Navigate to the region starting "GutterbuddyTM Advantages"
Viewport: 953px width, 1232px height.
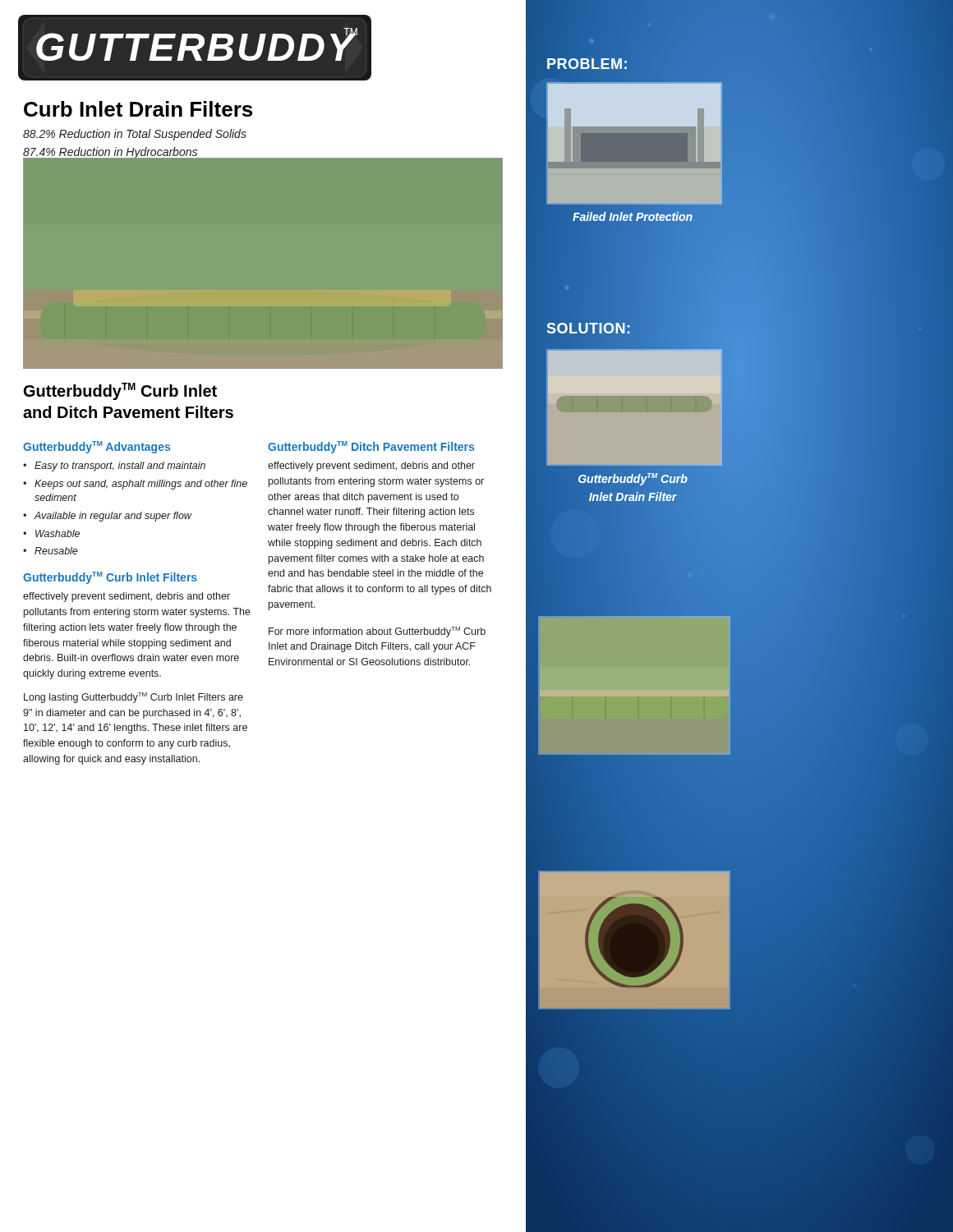(x=97, y=447)
